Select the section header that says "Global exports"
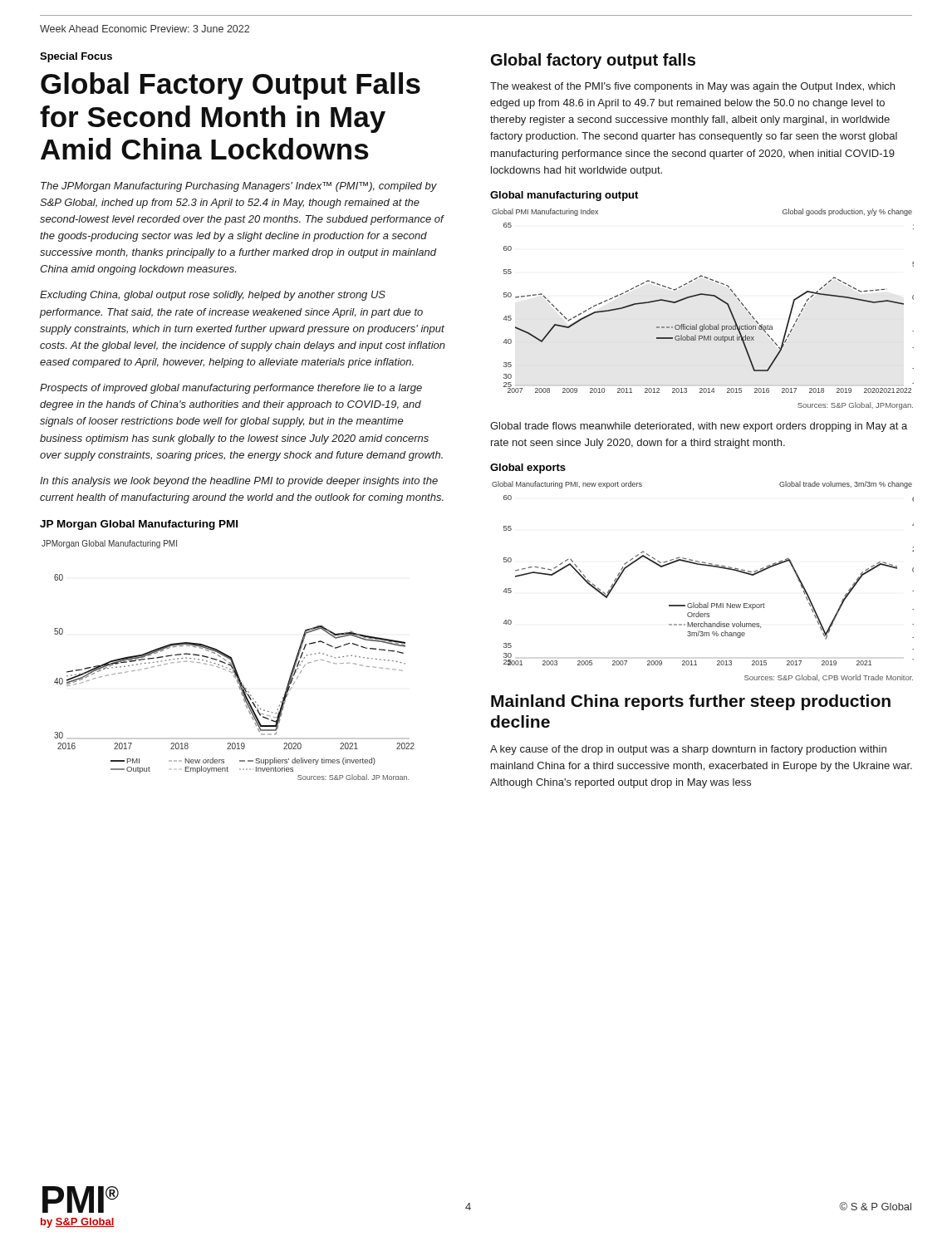Screen dimensions: 1246x952 click(528, 467)
